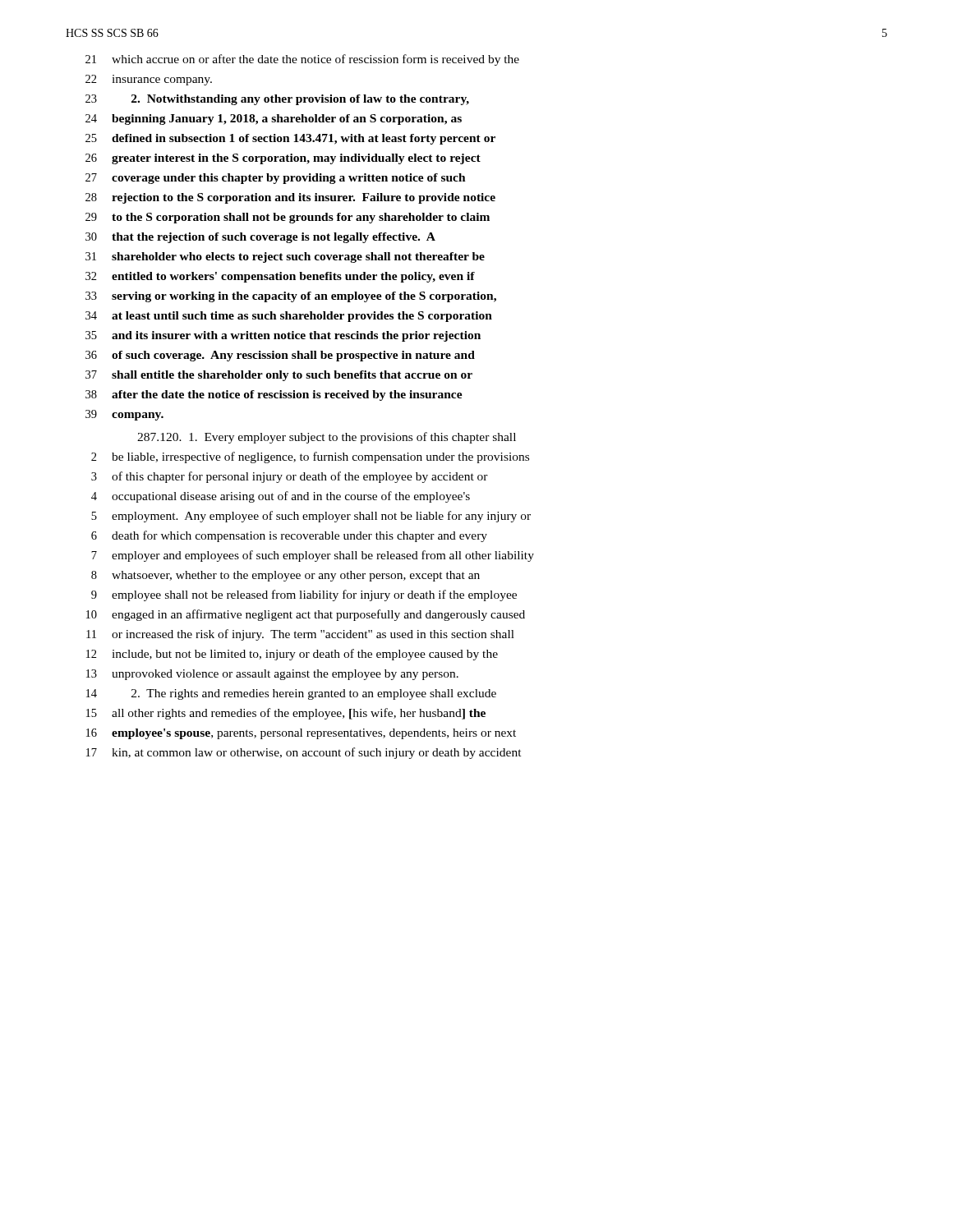Find the block on this page that starts "120. 1. Every employer subject to"
Viewport: 953px width, 1232px height.
(x=476, y=555)
